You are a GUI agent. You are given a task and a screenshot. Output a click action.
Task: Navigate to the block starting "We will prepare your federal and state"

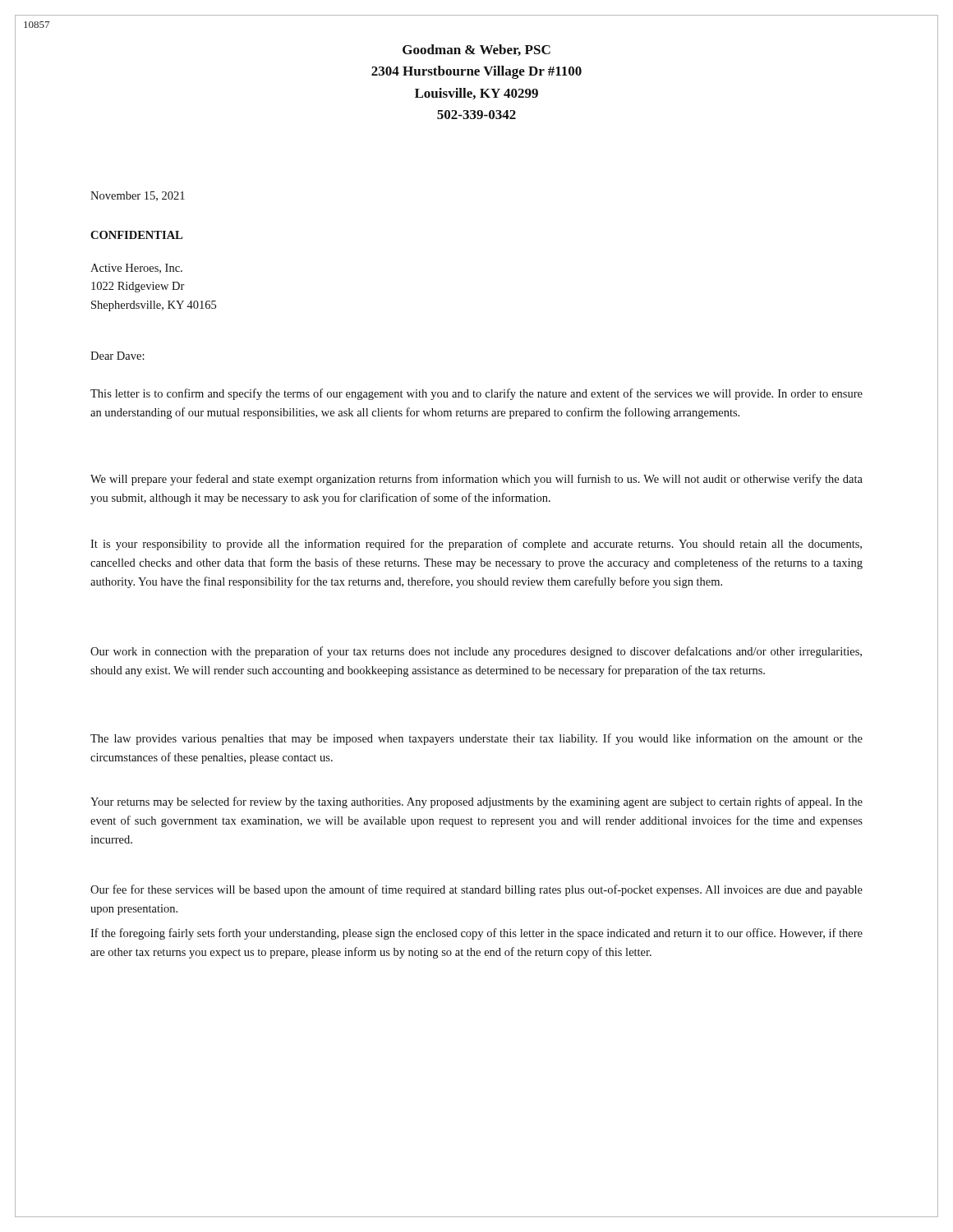pyautogui.click(x=476, y=488)
